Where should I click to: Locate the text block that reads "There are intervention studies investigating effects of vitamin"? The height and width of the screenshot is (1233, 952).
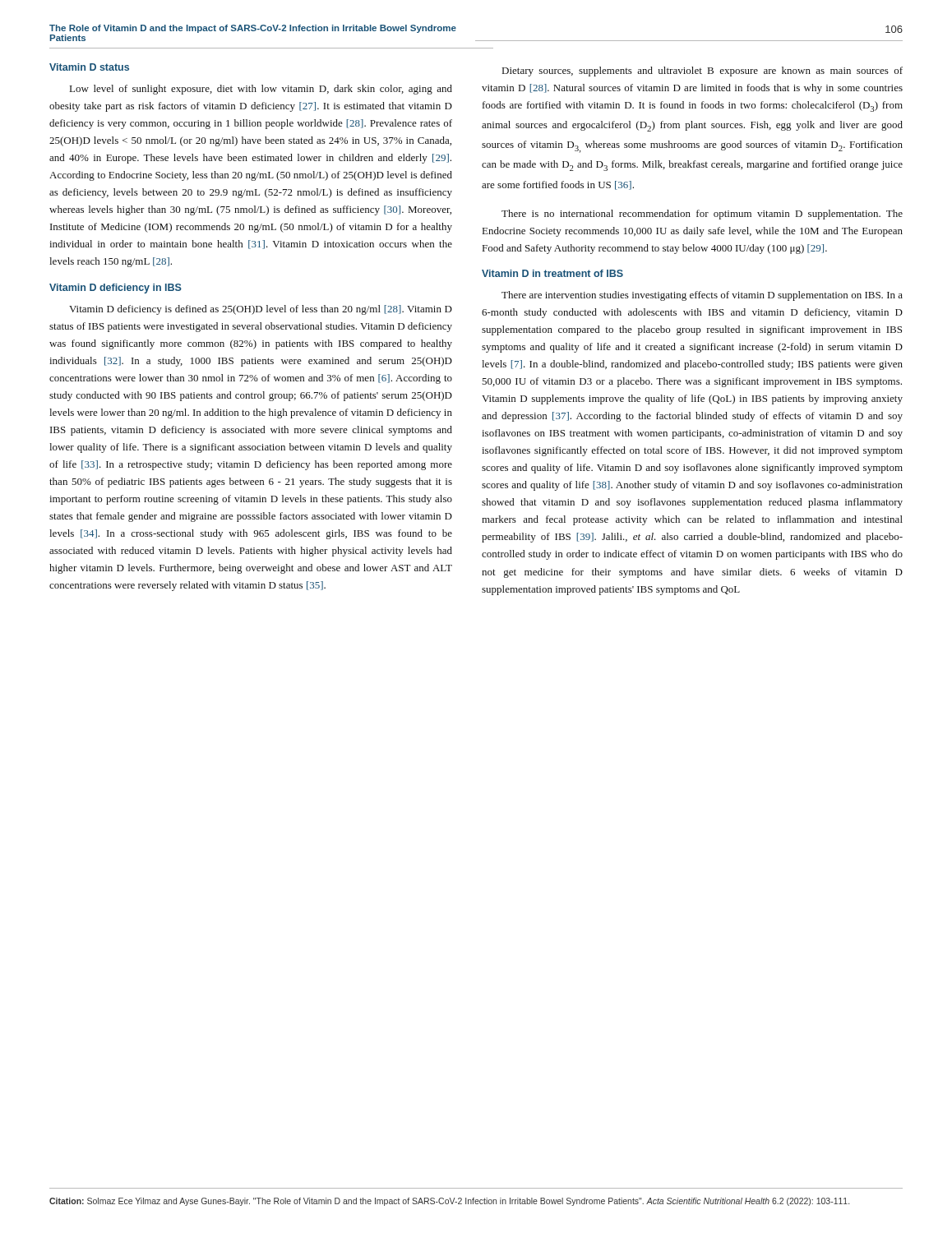pos(692,442)
